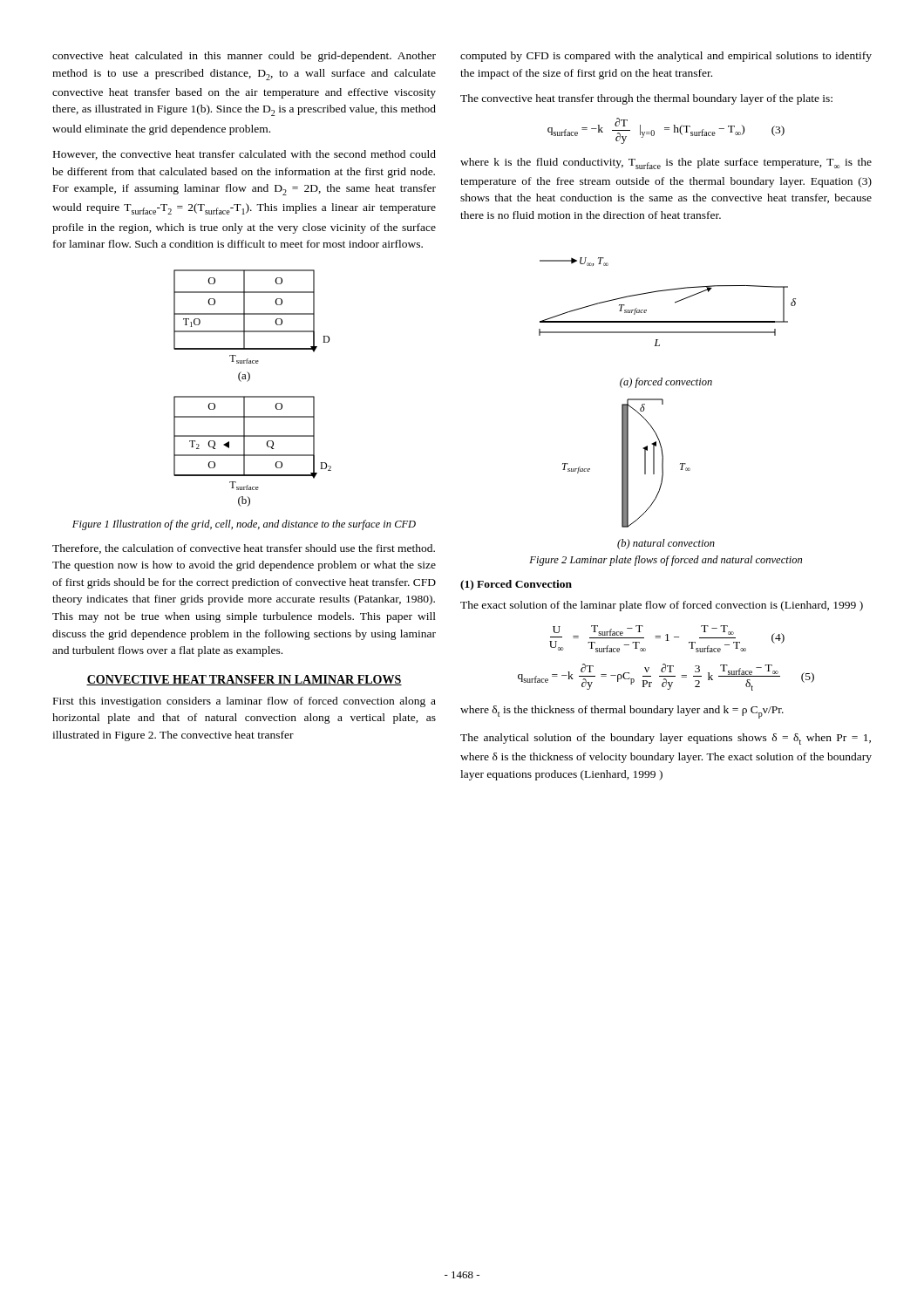The width and height of the screenshot is (924, 1308).
Task: Click on the text block that says "convective heat calculated in this manner could be"
Action: point(244,92)
